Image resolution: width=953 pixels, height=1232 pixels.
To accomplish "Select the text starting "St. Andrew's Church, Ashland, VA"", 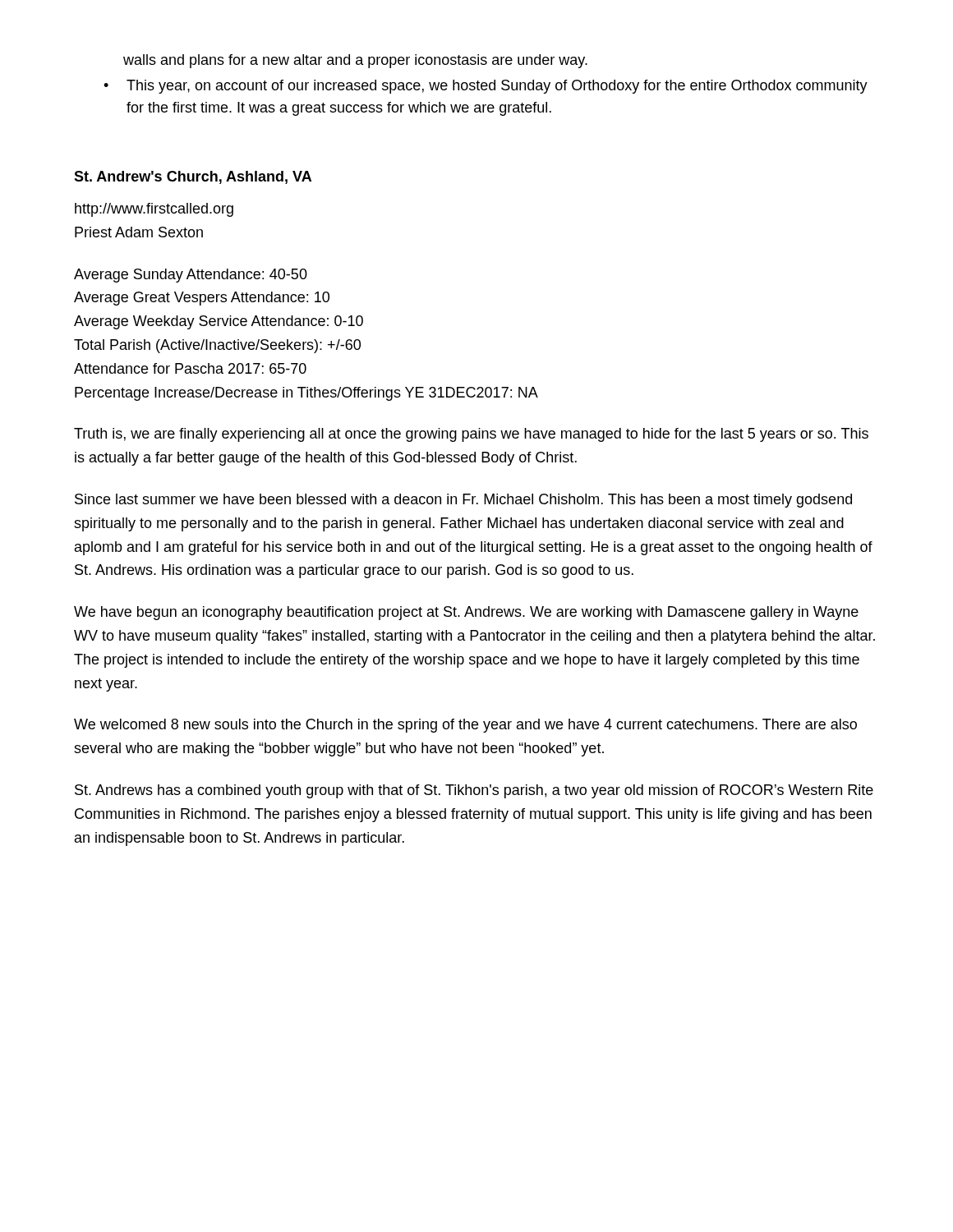I will click(x=193, y=177).
